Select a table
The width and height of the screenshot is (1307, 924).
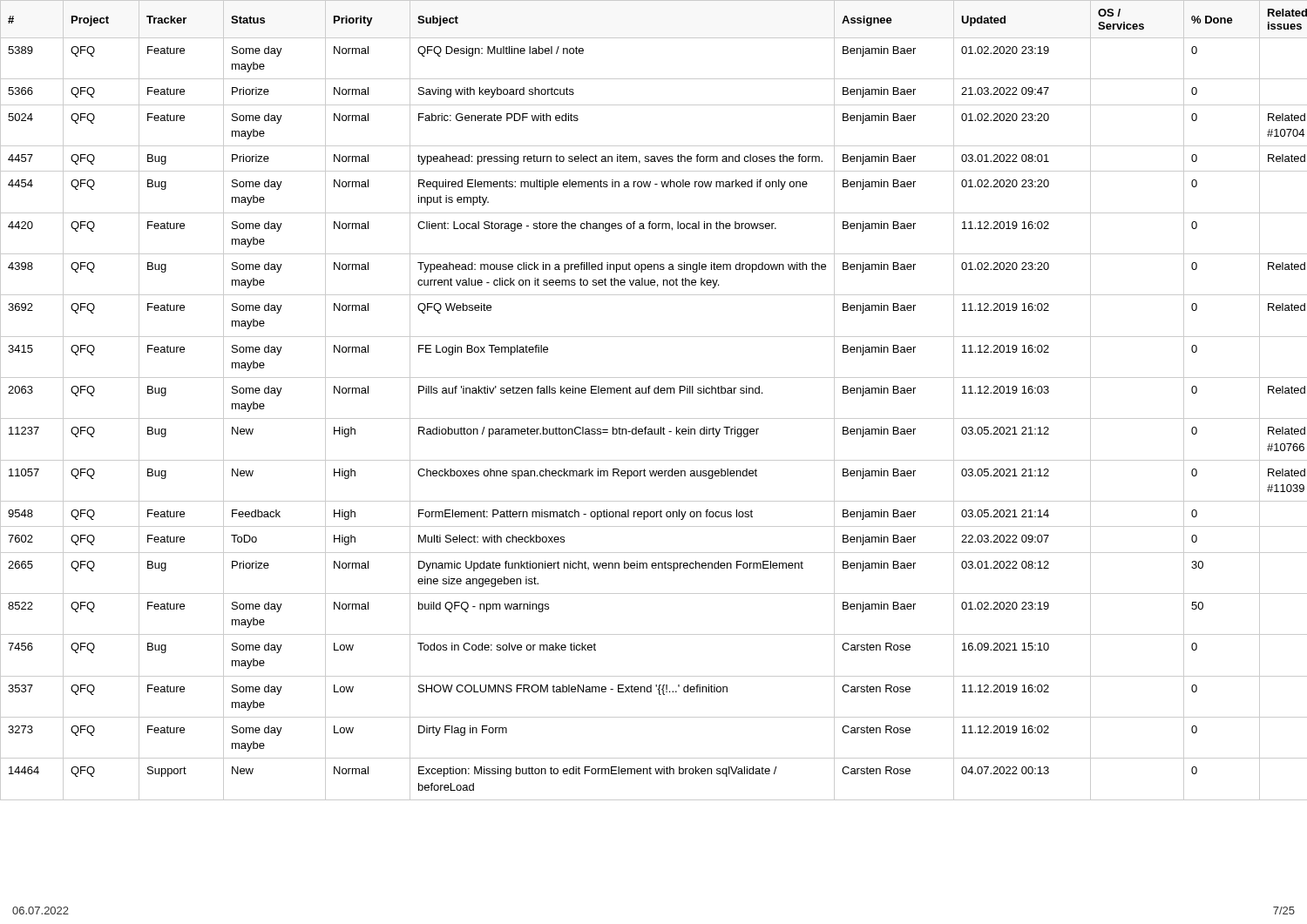point(654,400)
